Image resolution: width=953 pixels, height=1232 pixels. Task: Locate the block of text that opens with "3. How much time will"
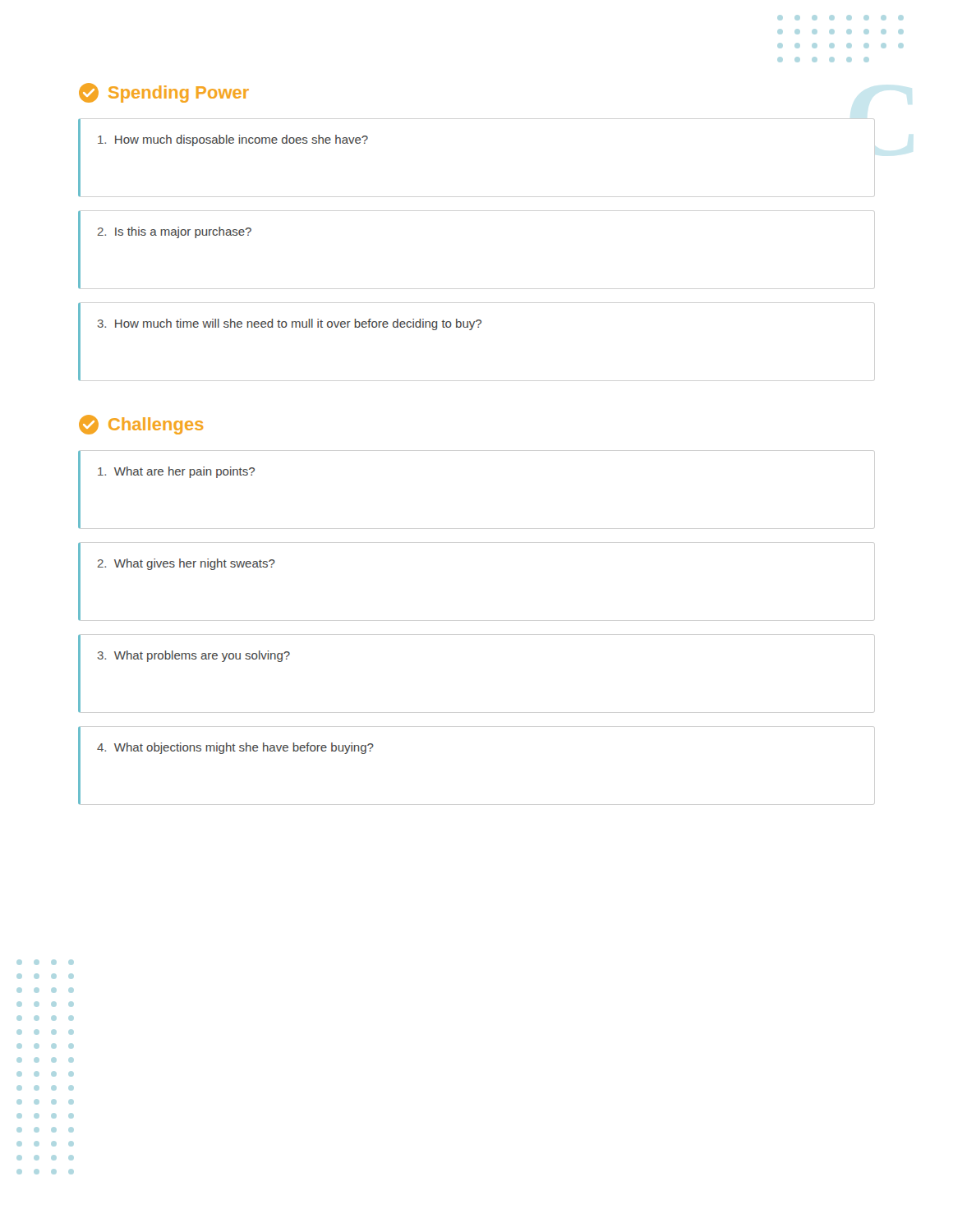289,323
